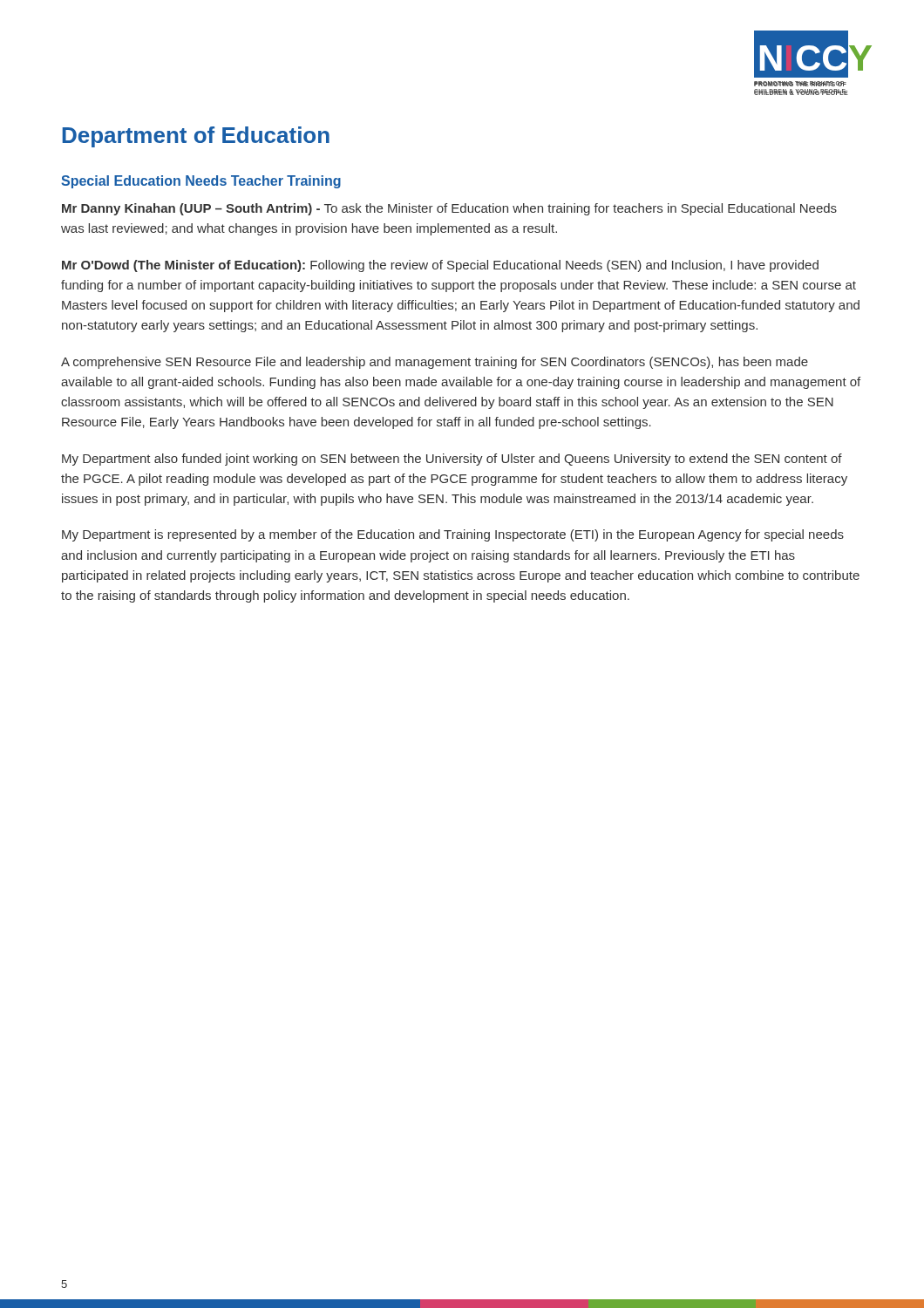Click on the text block containing "My Department also funded"
Image resolution: width=924 pixels, height=1308 pixels.
(x=454, y=478)
